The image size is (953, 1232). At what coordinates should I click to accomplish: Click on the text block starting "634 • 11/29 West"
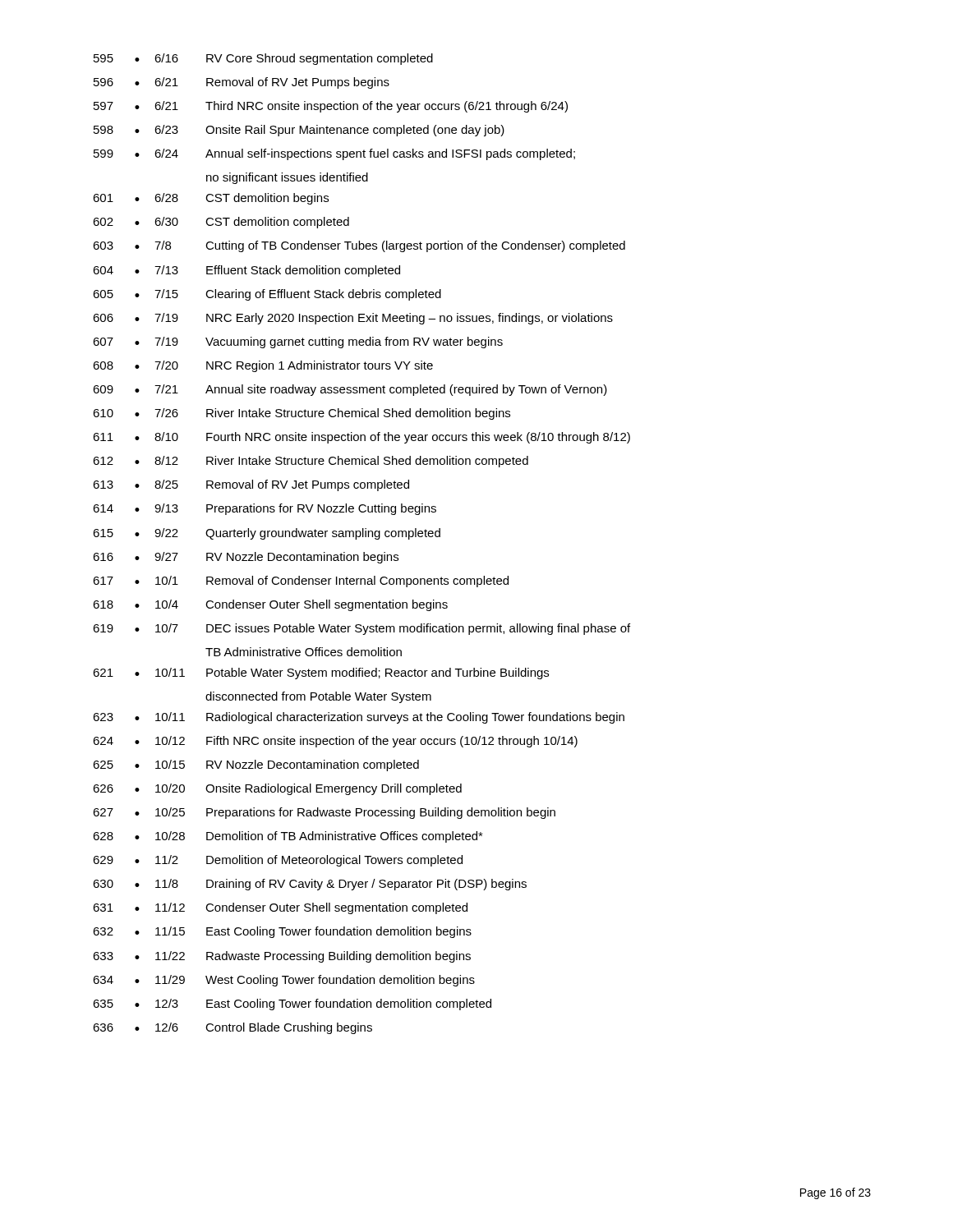476,981
